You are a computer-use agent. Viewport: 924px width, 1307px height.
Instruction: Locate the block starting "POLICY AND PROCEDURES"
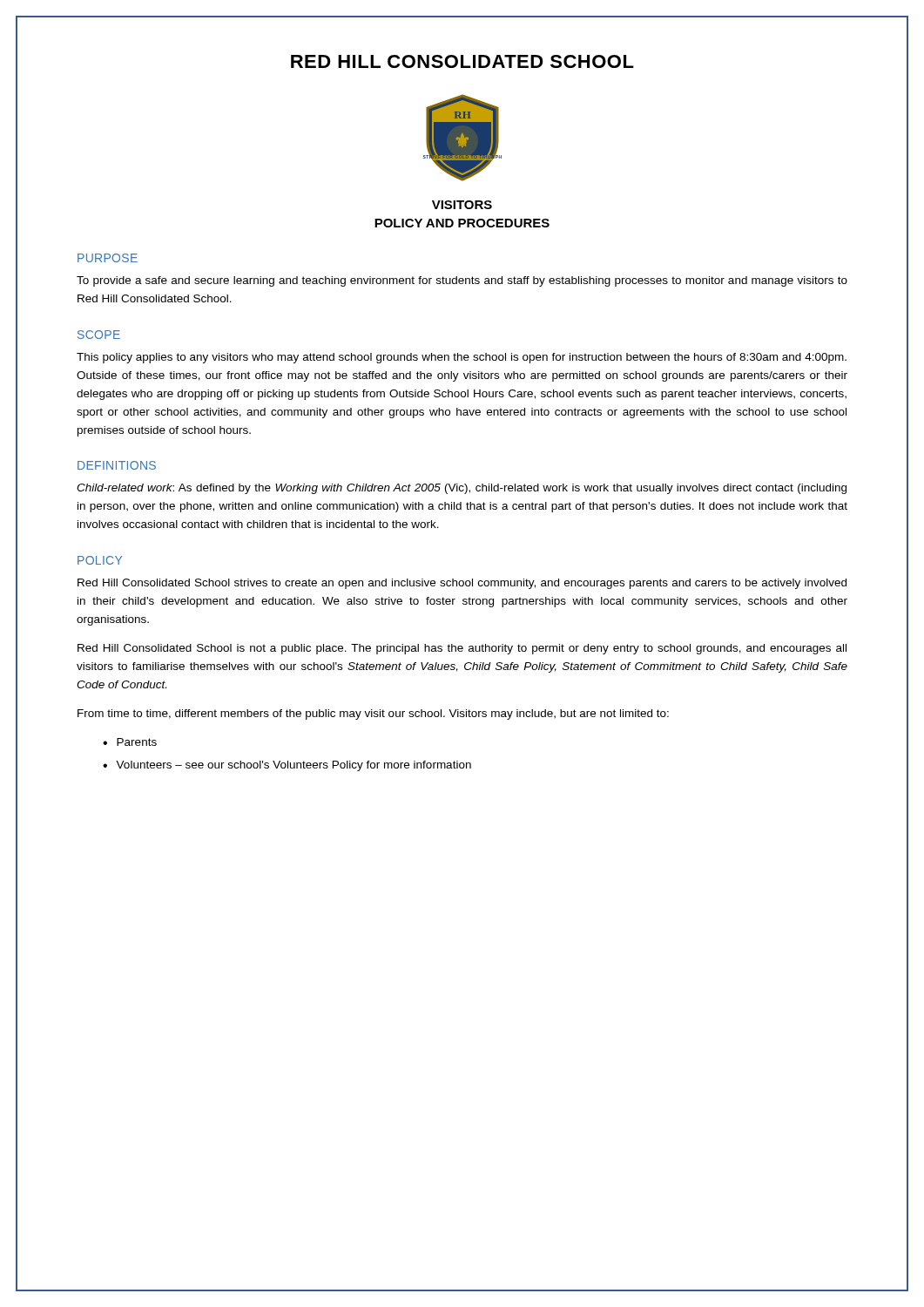(462, 223)
